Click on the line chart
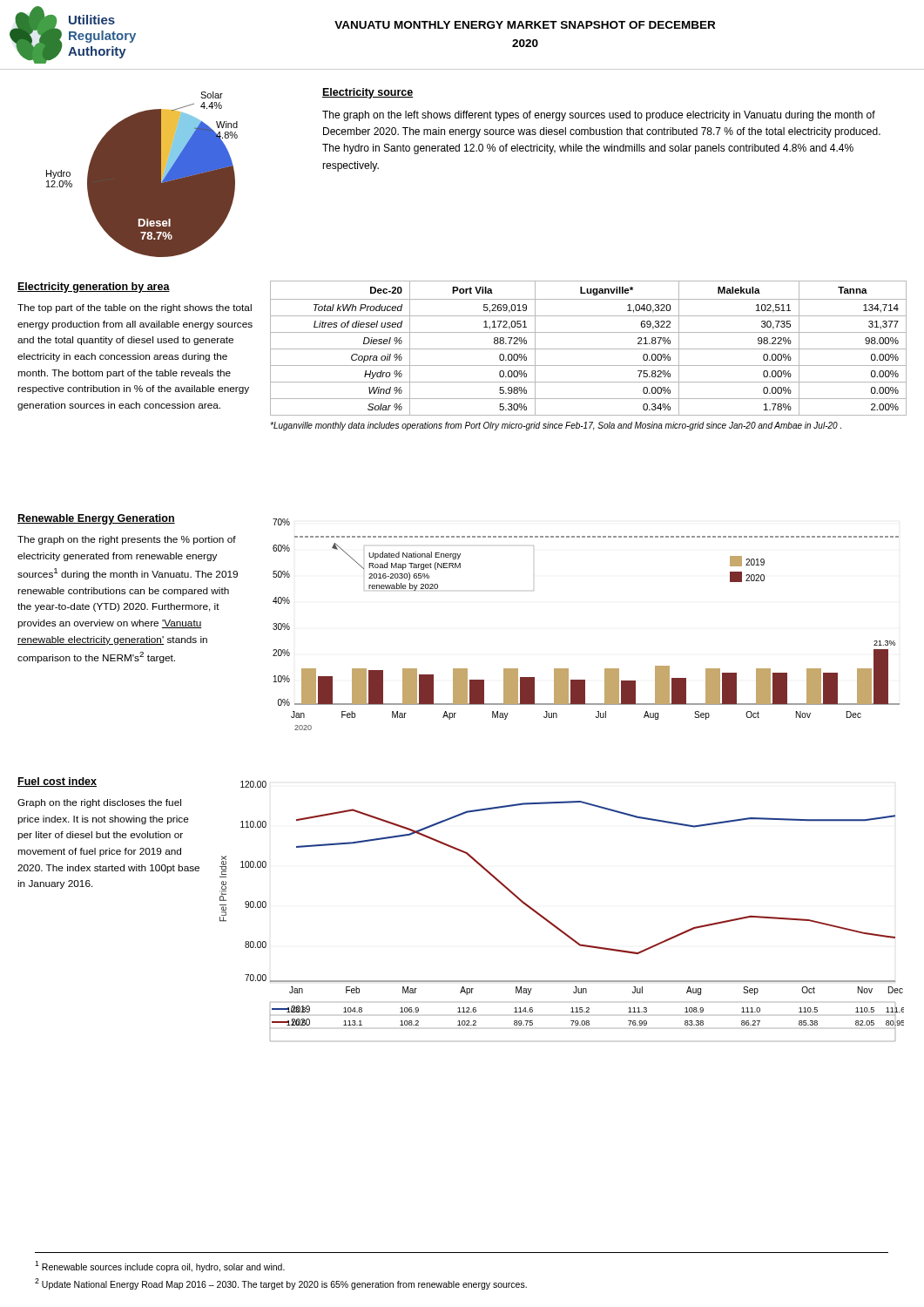 click(x=561, y=912)
